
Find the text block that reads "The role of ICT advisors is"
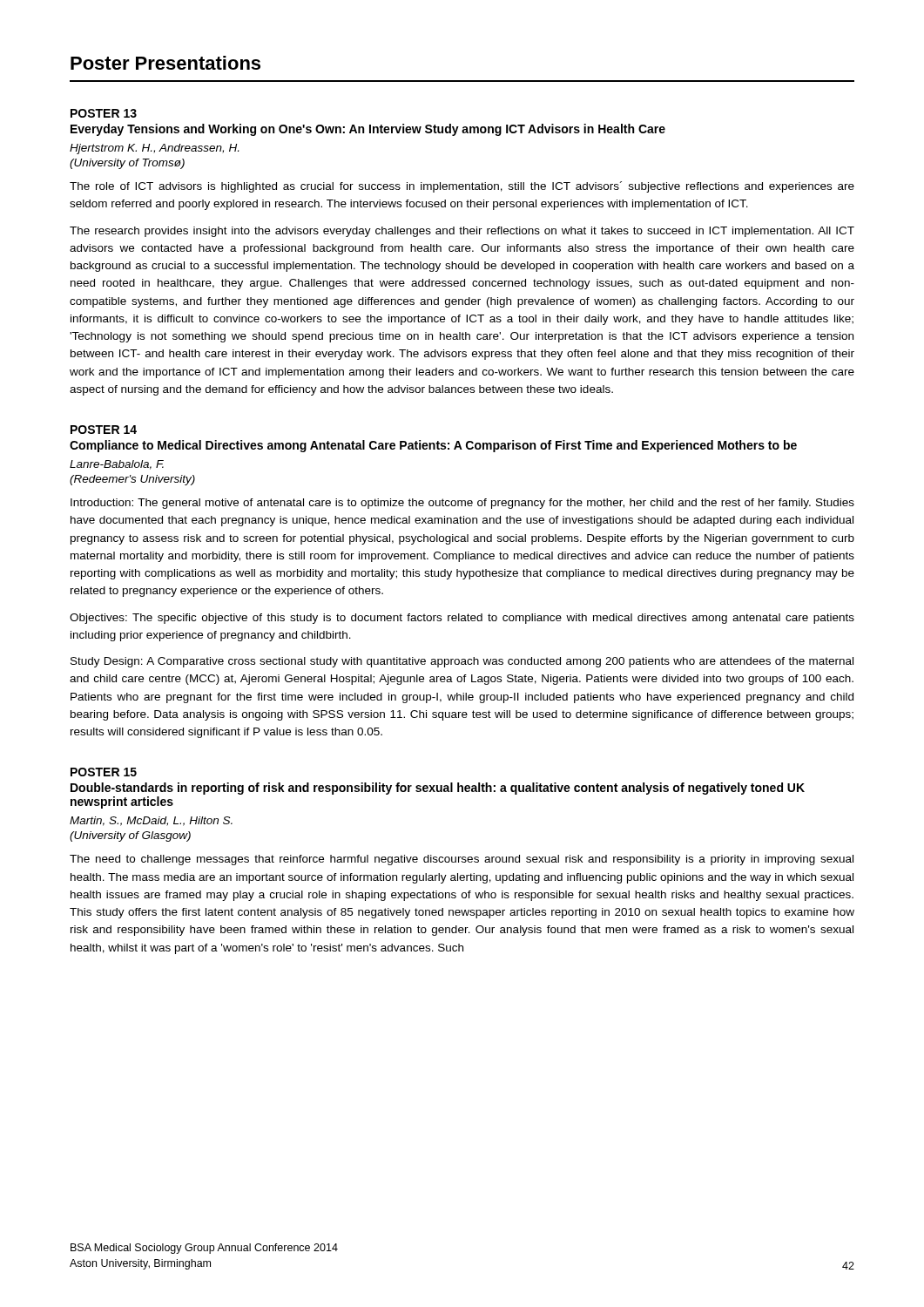(x=462, y=195)
